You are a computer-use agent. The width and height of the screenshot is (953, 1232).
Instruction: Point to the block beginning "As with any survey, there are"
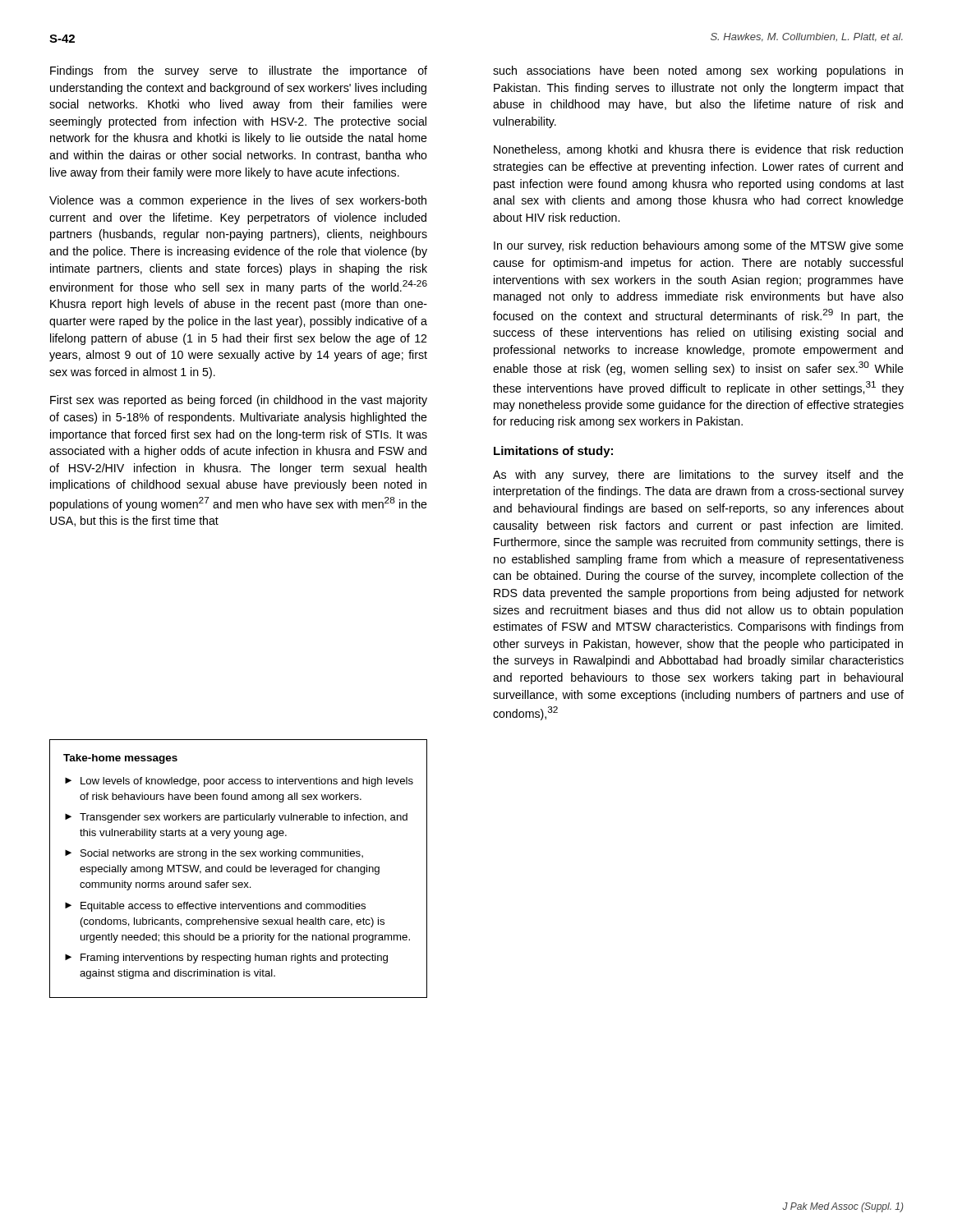tap(698, 594)
